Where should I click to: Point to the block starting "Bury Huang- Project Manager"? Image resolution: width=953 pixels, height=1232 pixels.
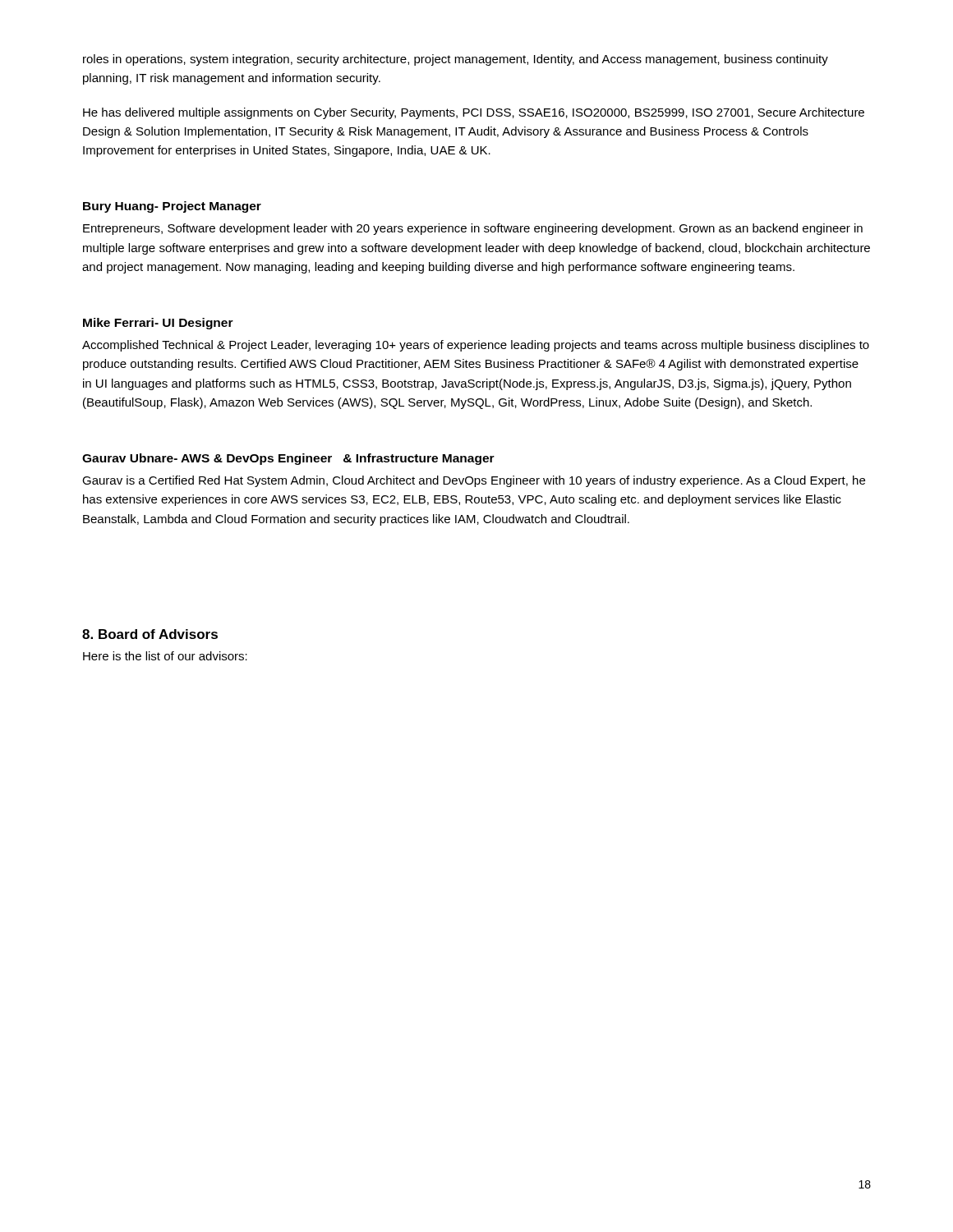pyautogui.click(x=172, y=206)
